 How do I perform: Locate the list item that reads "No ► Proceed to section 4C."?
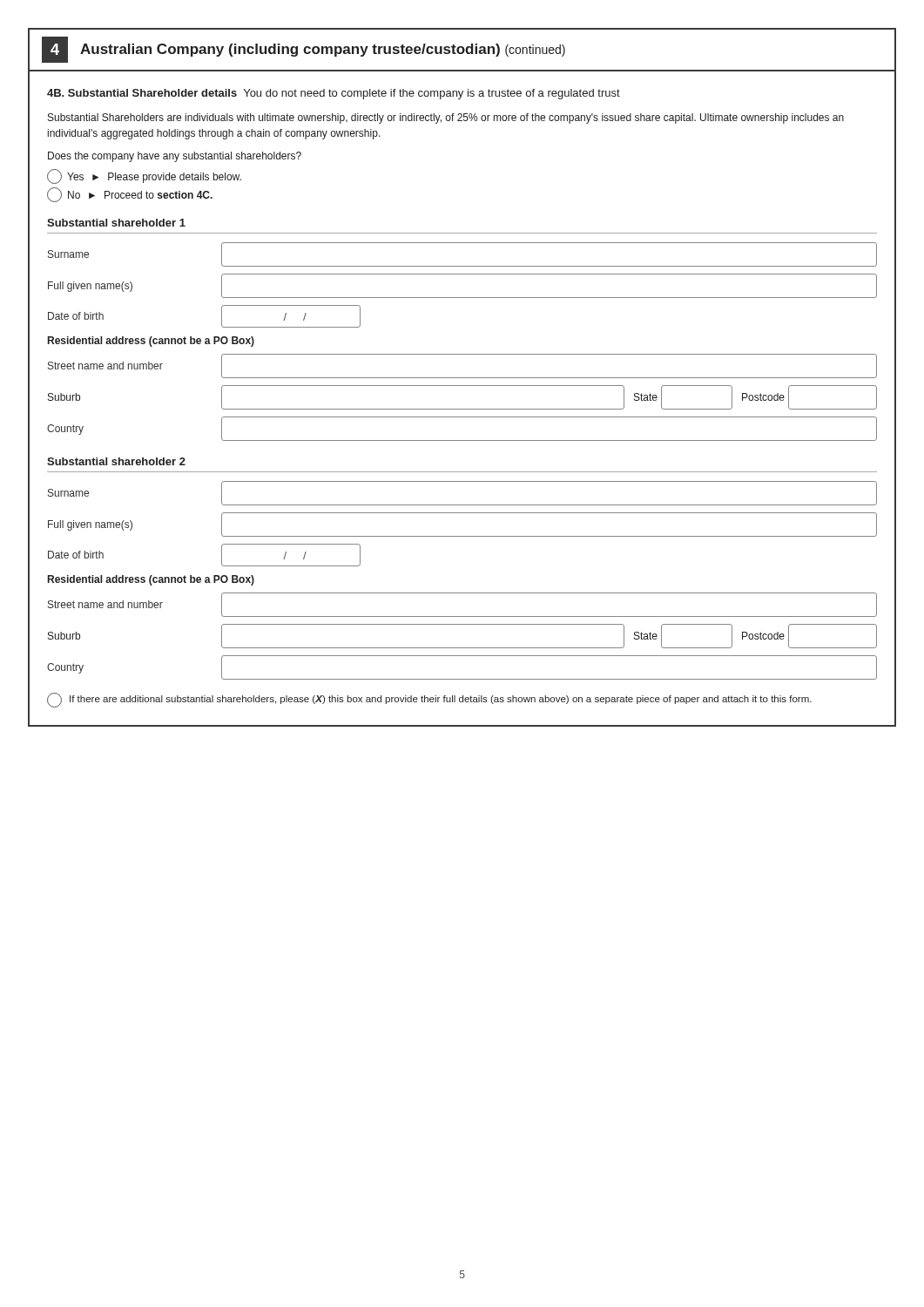point(130,195)
